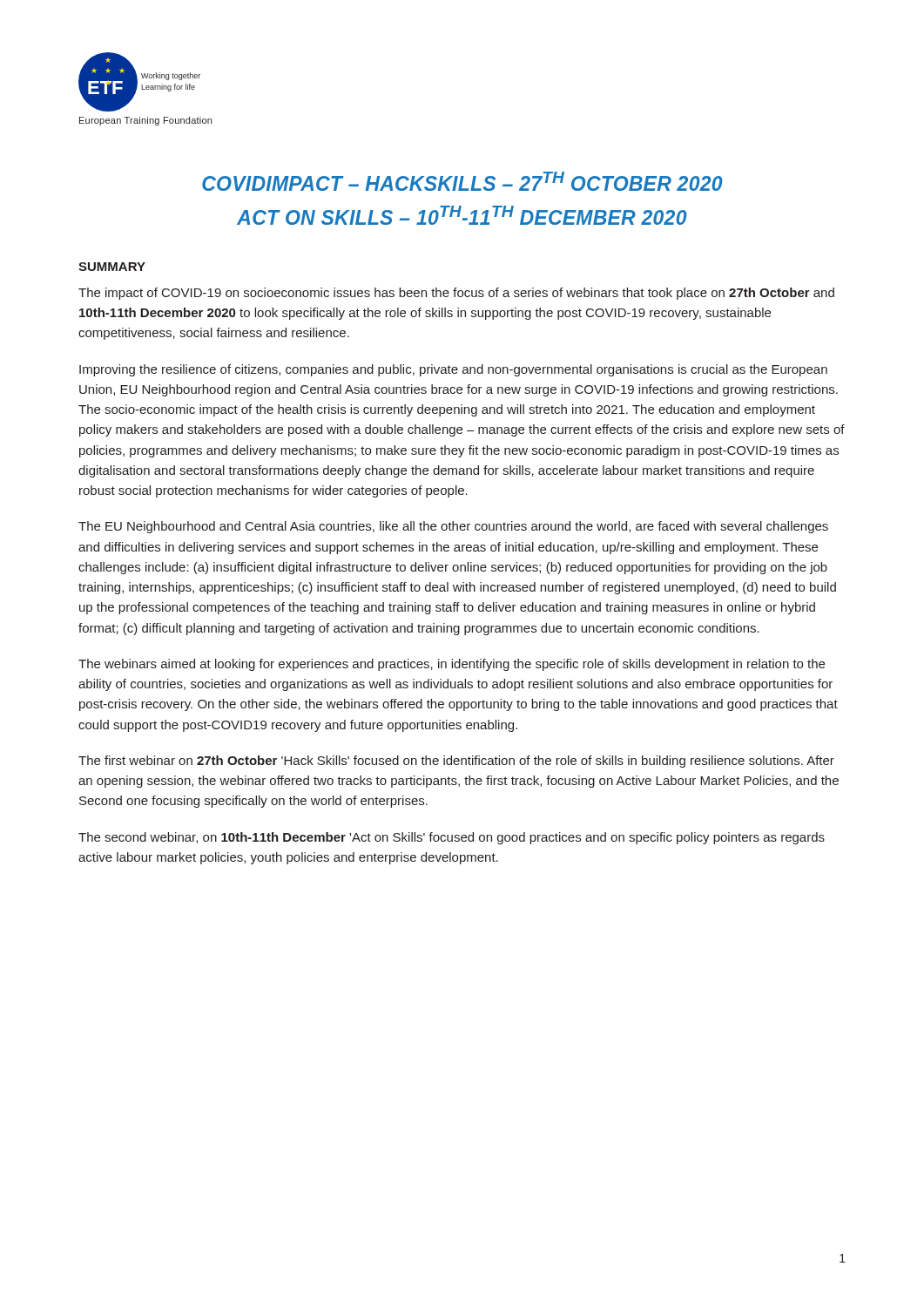This screenshot has width=924, height=1307.
Task: Locate the passage starting "The webinars aimed at looking for experiences and"
Action: pyautogui.click(x=458, y=694)
